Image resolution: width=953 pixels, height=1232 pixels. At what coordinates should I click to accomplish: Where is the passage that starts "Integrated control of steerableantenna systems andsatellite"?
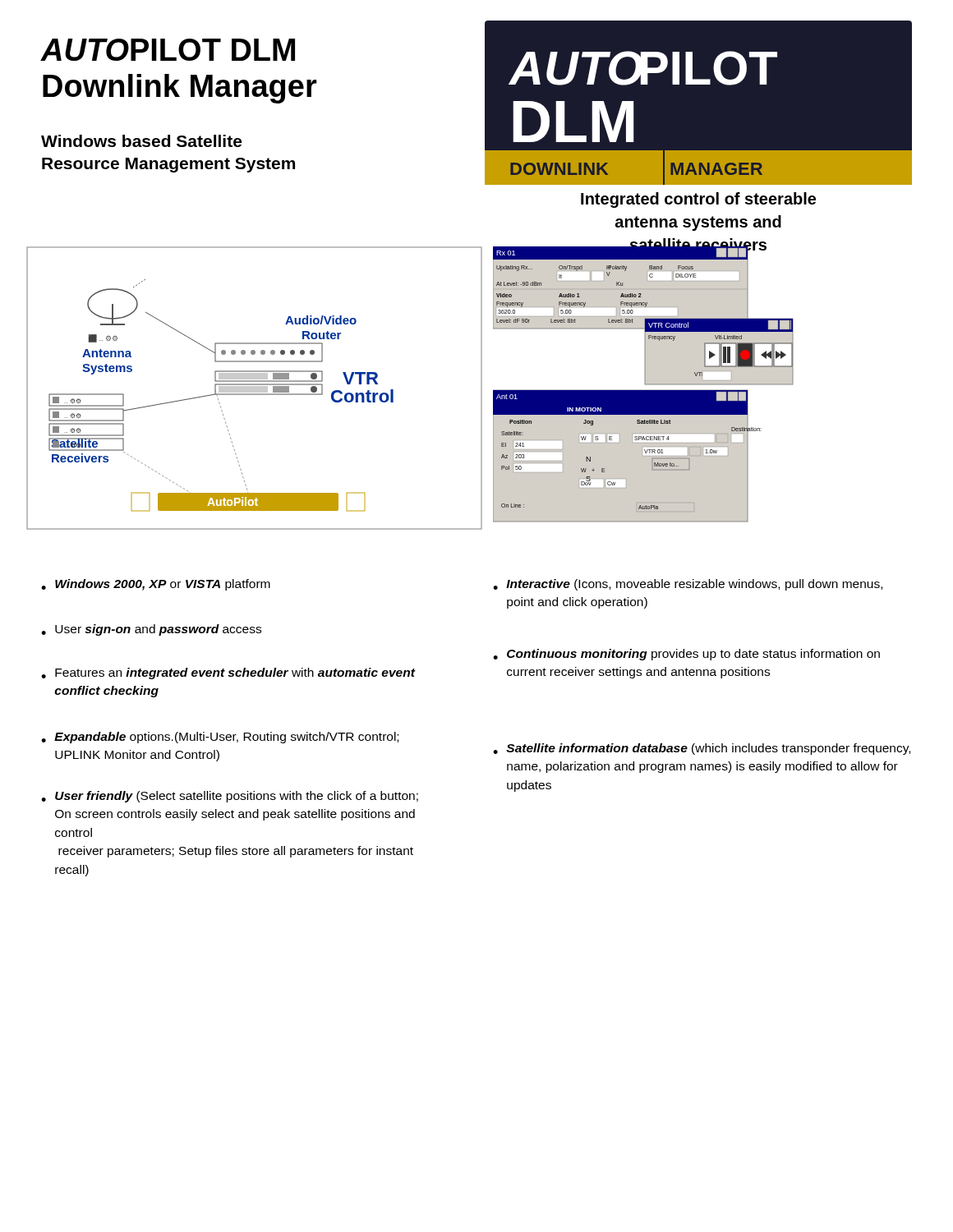[698, 222]
